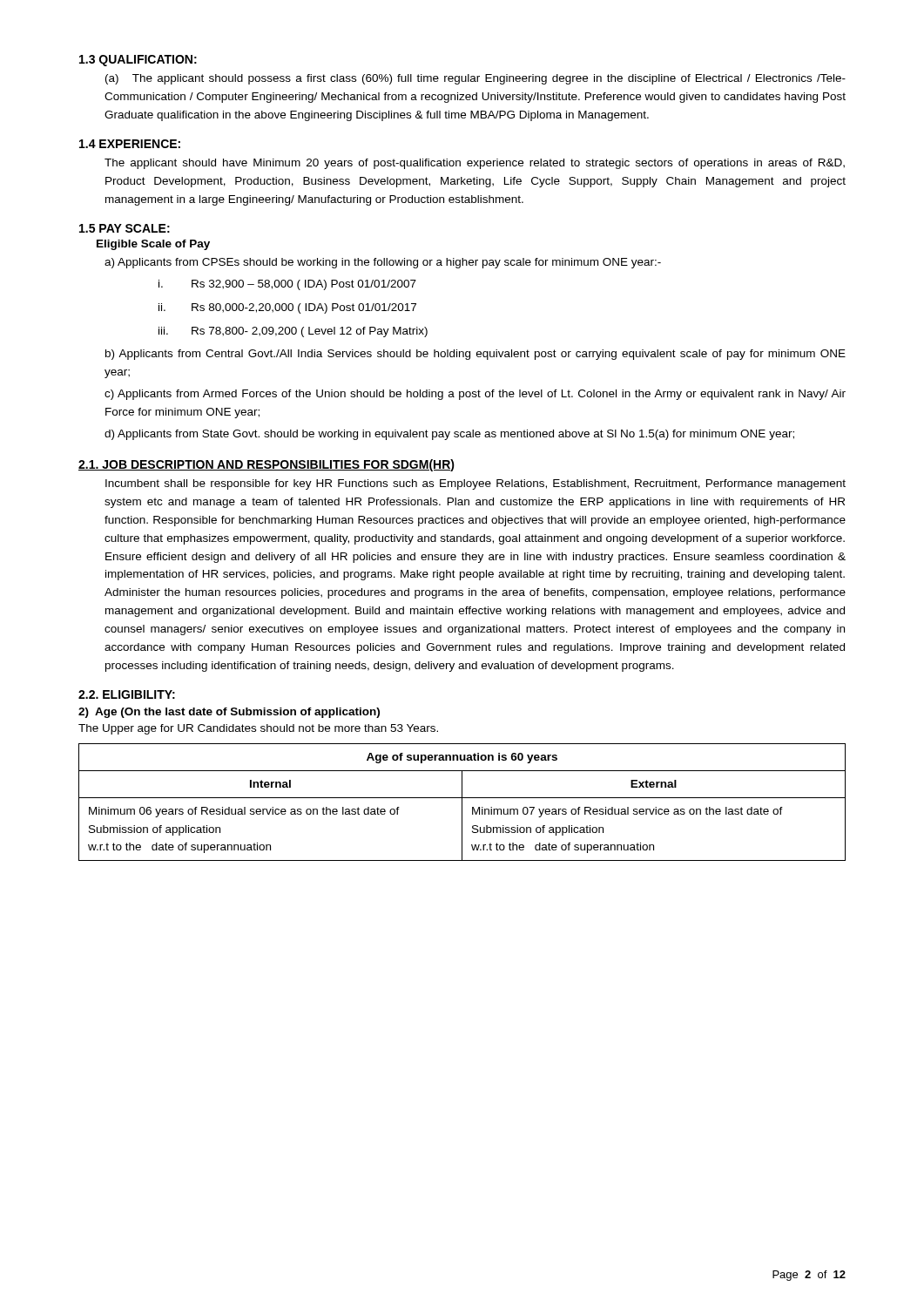This screenshot has width=924, height=1307.
Task: Click on the block starting "iii. Rs 78,800- 2,09,200 ( Level 12"
Action: [293, 332]
